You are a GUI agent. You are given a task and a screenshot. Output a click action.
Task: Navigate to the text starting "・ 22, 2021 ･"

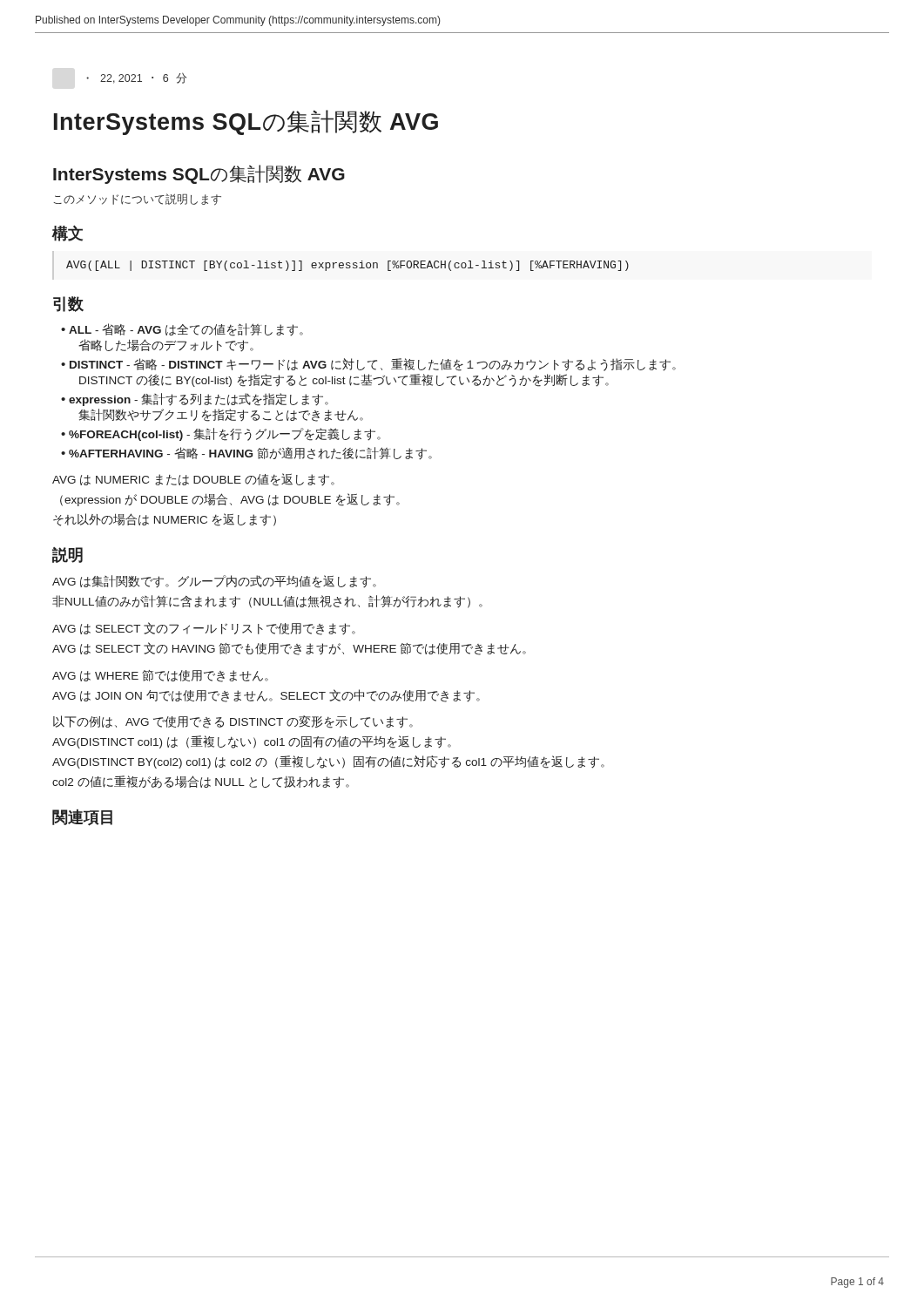pyautogui.click(x=120, y=78)
